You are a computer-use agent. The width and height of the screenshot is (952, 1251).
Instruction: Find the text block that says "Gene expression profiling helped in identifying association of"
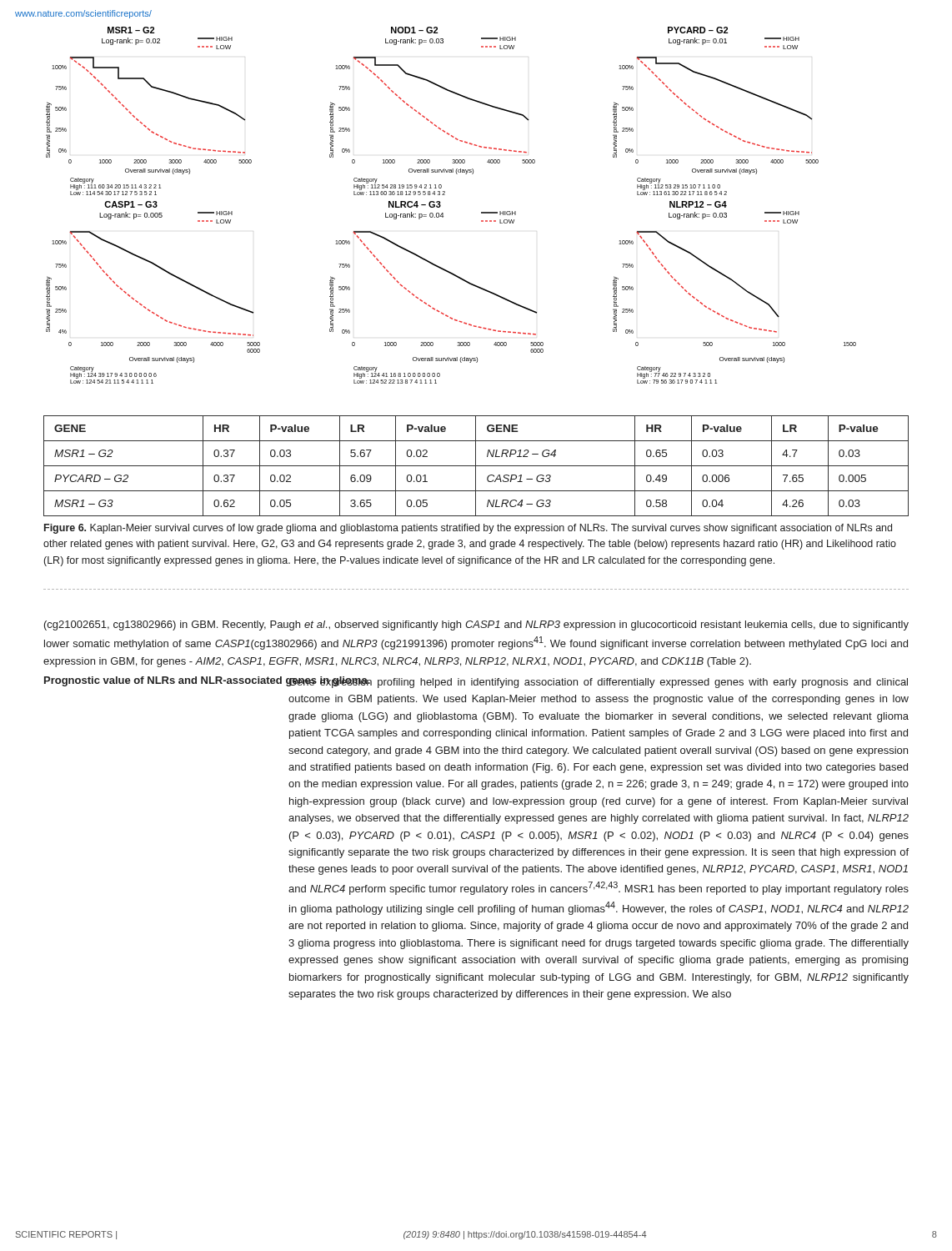pos(599,838)
